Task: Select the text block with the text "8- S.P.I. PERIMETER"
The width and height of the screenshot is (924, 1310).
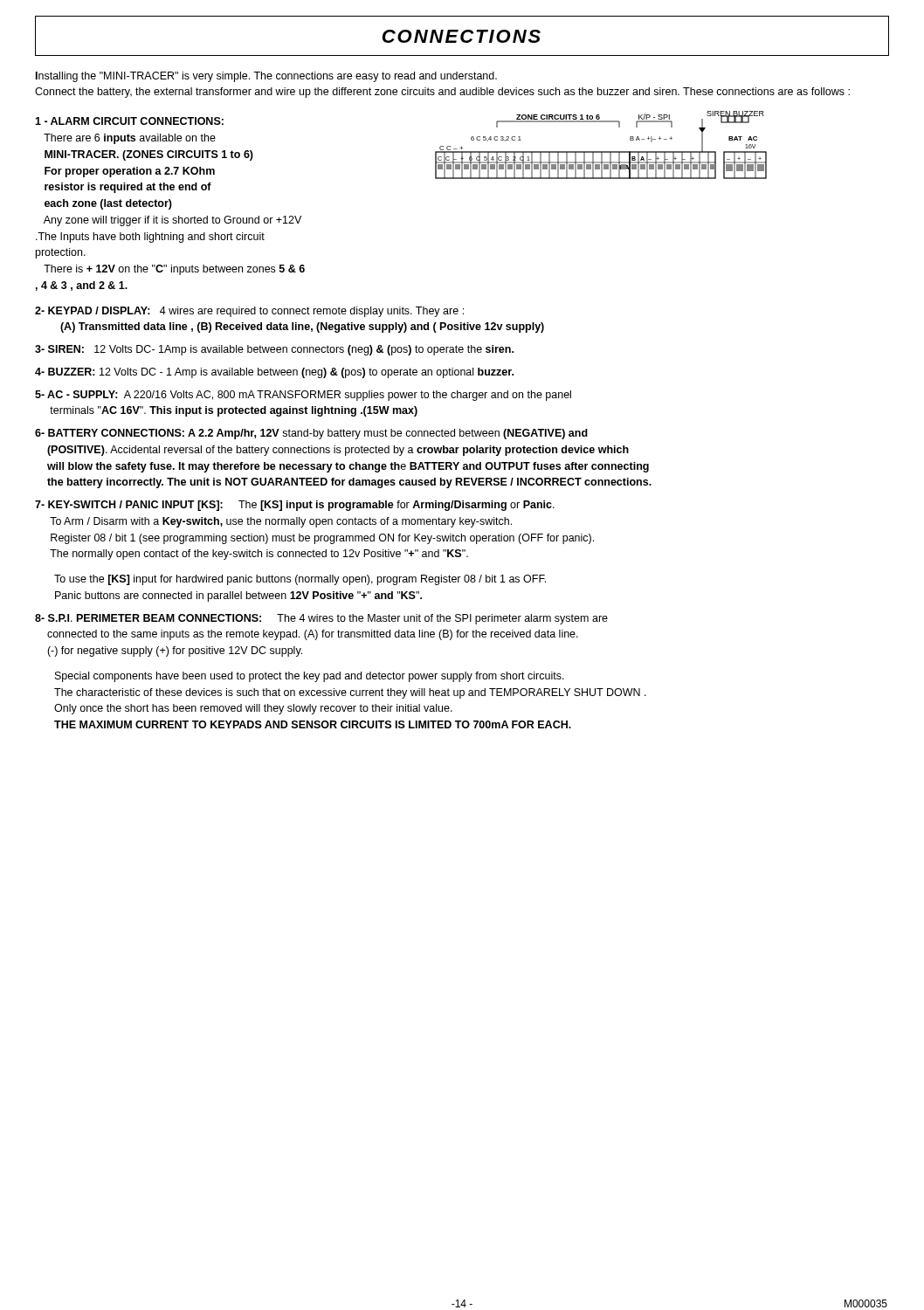Action: click(321, 634)
